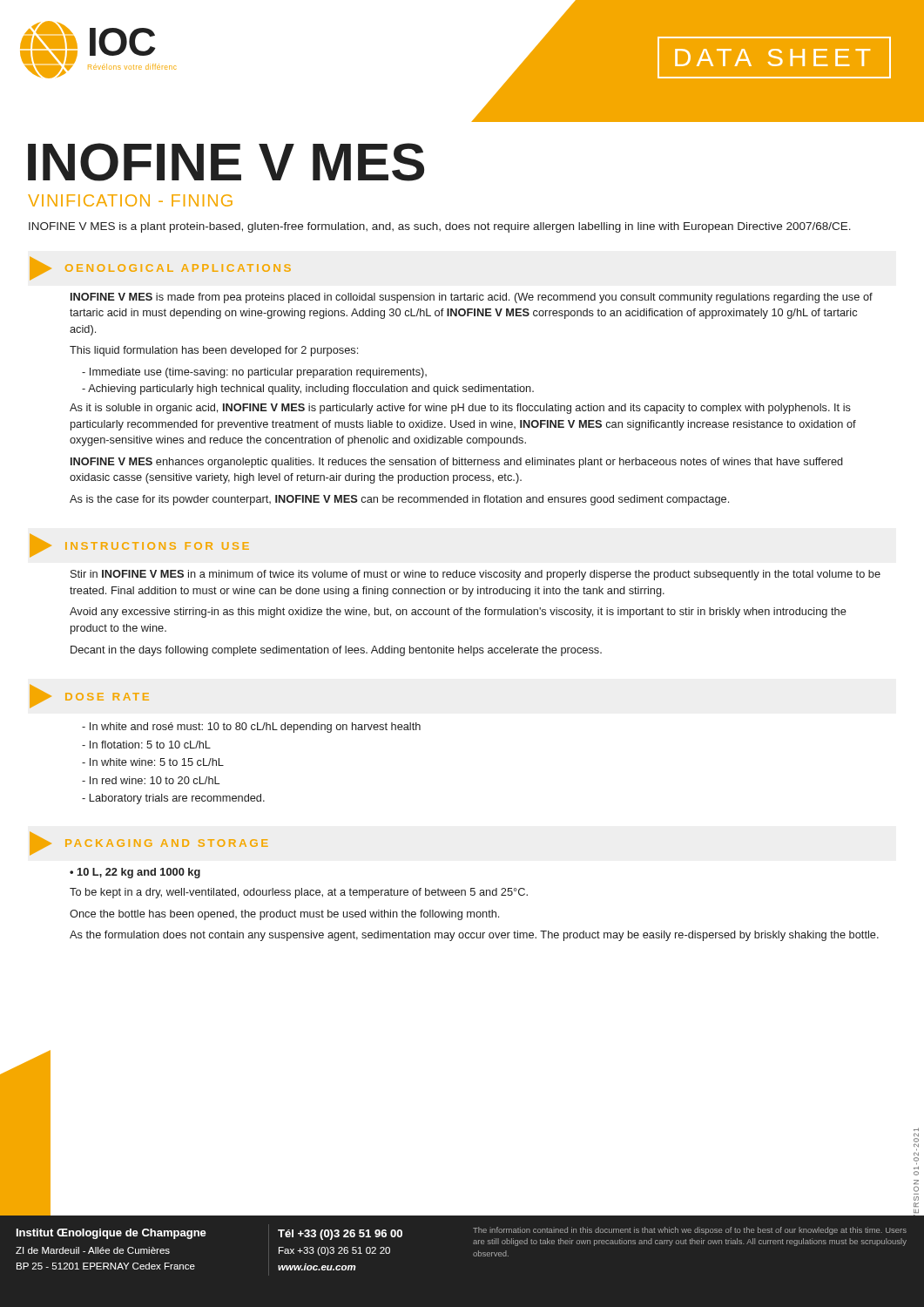
Task: Click on the title that says "DATA SHEET"
Action: pyautogui.click(x=774, y=57)
